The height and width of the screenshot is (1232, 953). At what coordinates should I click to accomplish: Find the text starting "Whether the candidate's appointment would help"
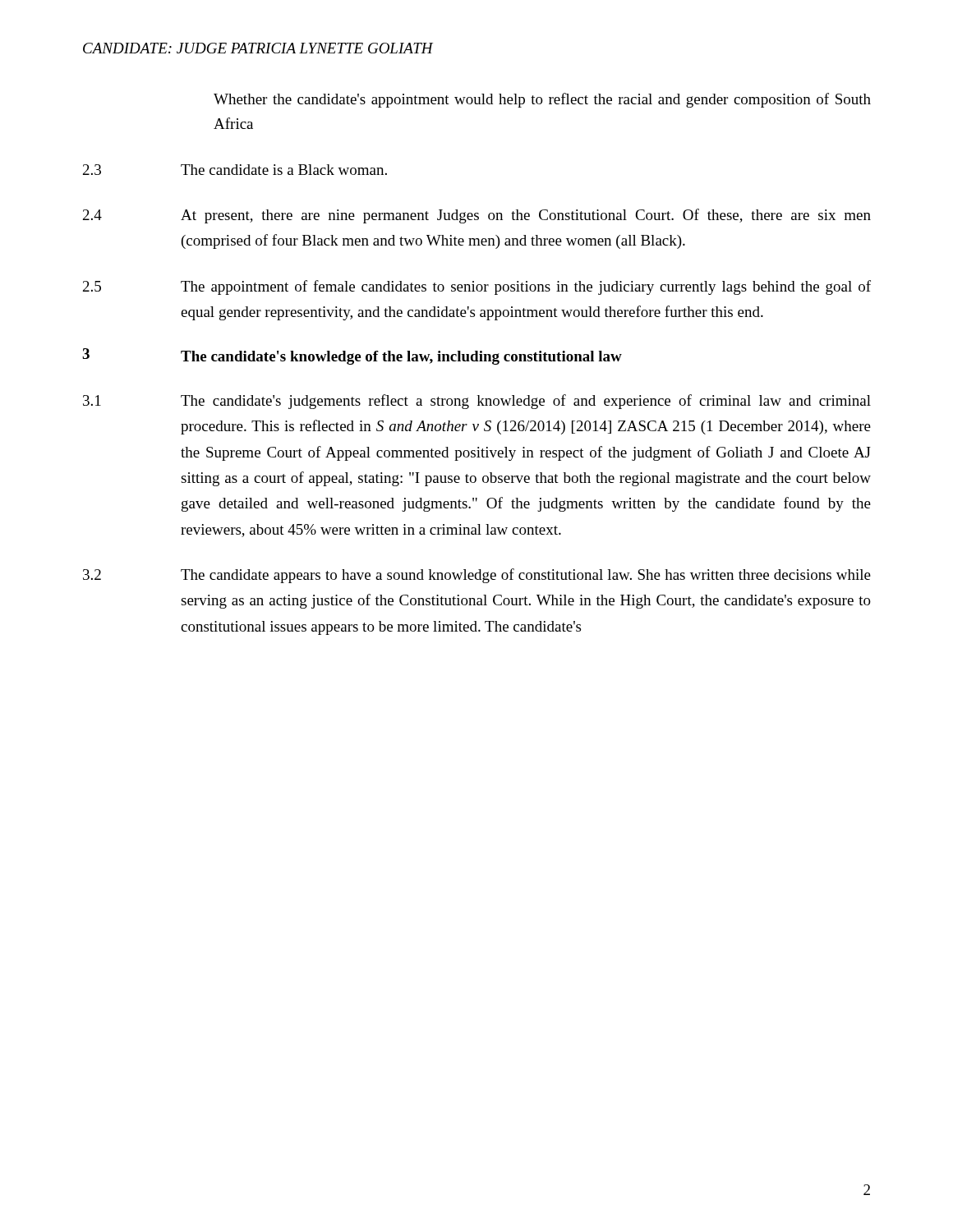542,111
